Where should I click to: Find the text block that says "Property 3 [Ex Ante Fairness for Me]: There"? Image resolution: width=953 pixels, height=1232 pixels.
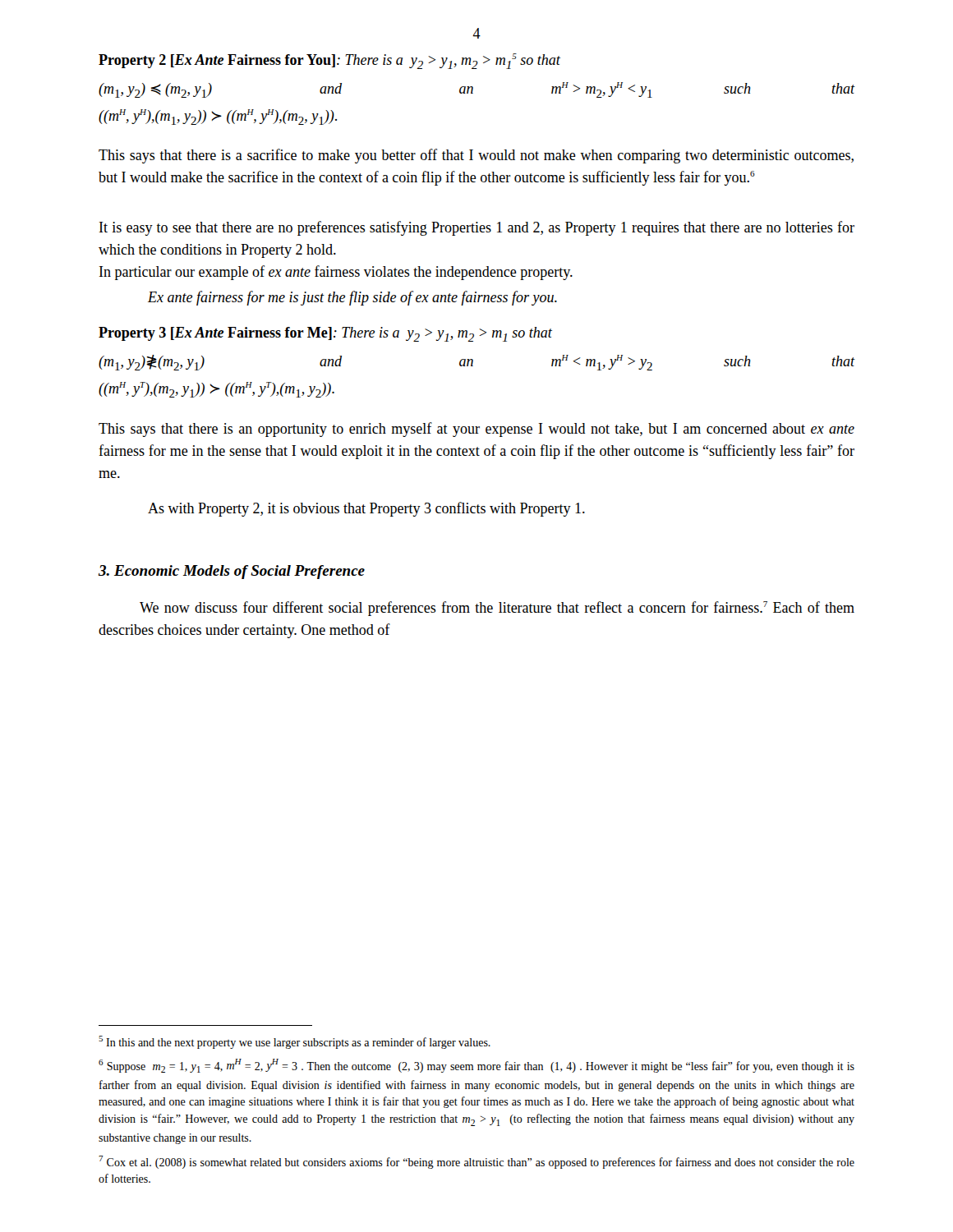click(476, 363)
